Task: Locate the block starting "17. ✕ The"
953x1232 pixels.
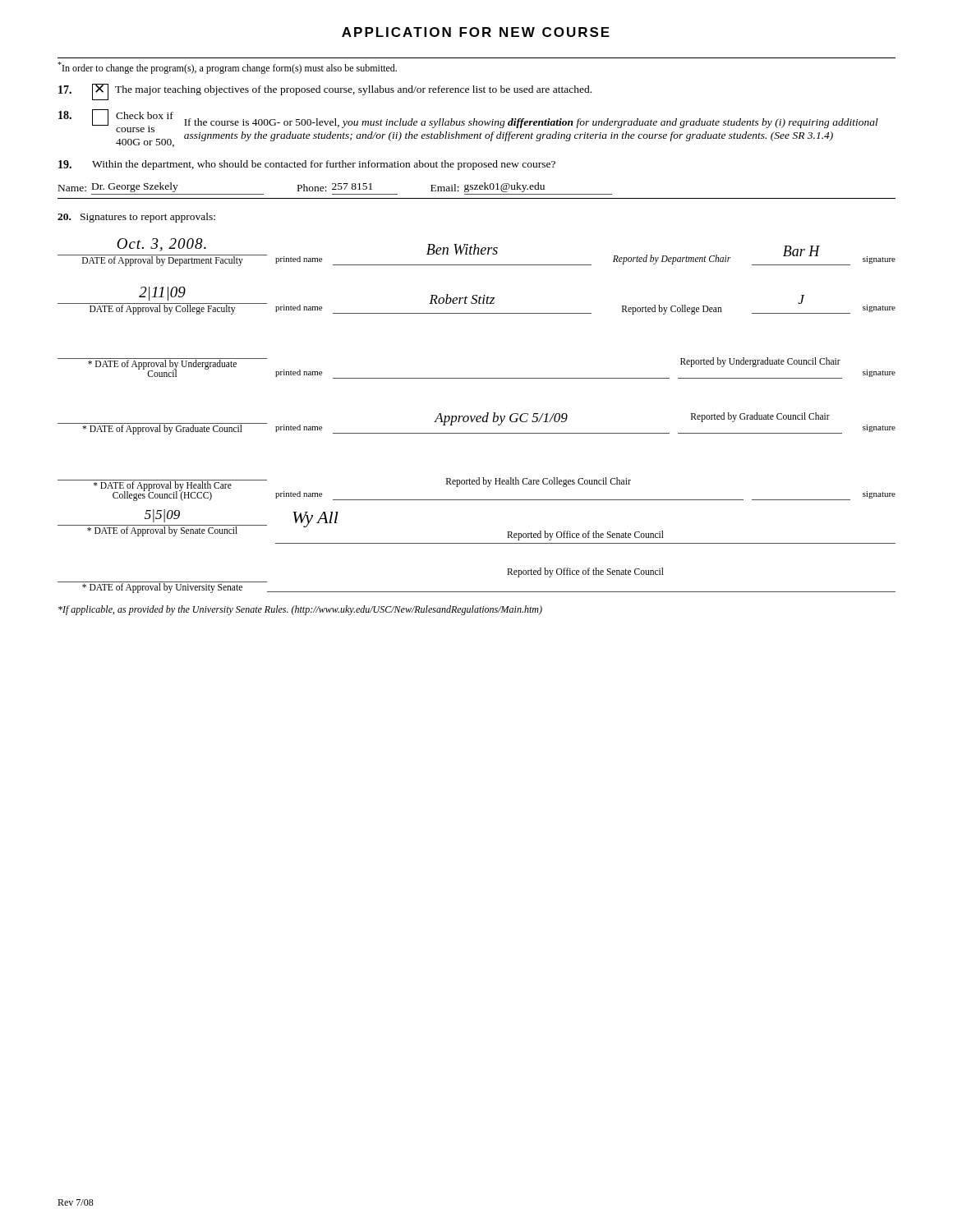Action: [x=476, y=92]
